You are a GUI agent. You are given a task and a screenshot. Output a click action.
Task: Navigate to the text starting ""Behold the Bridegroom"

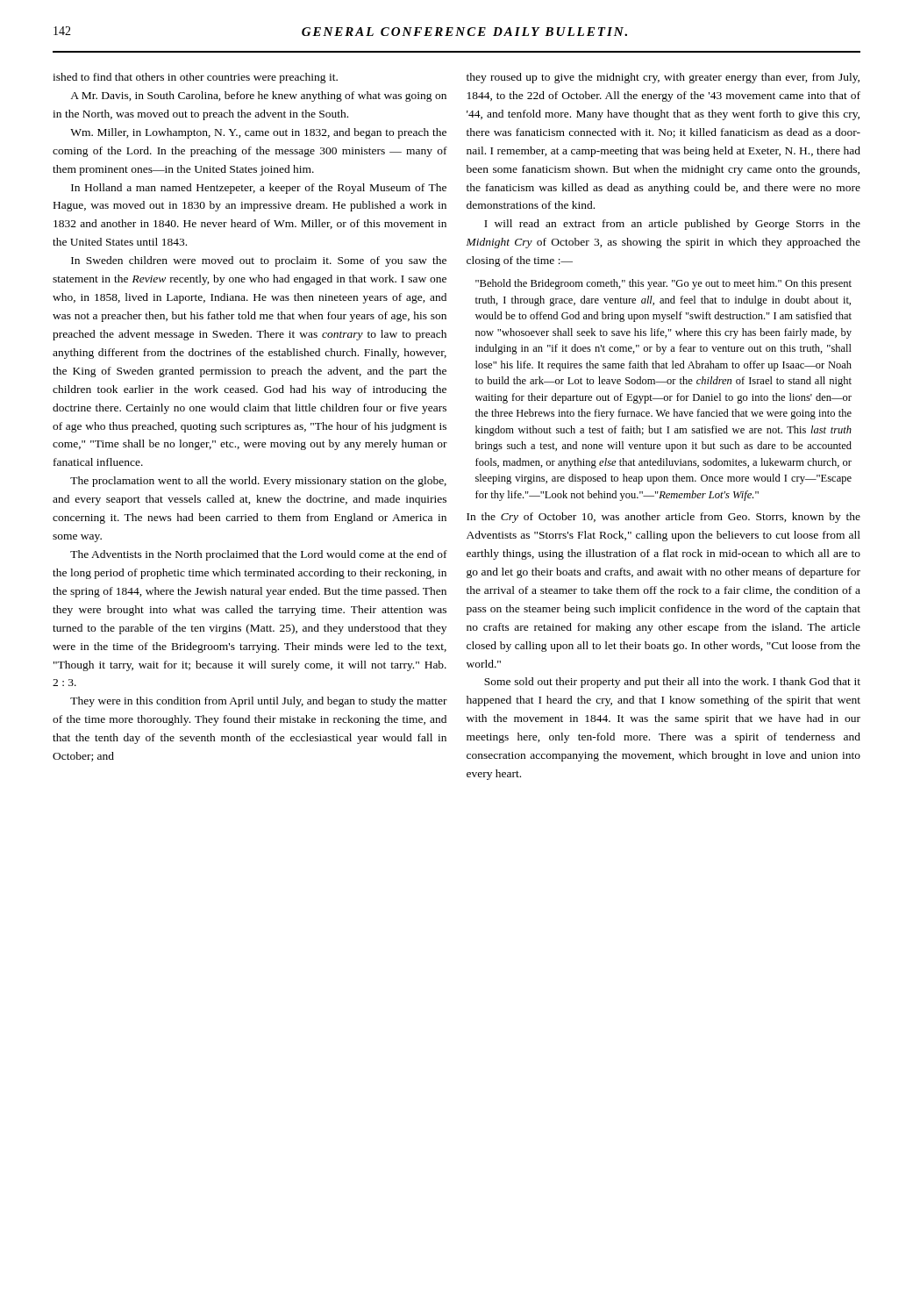[x=663, y=389]
